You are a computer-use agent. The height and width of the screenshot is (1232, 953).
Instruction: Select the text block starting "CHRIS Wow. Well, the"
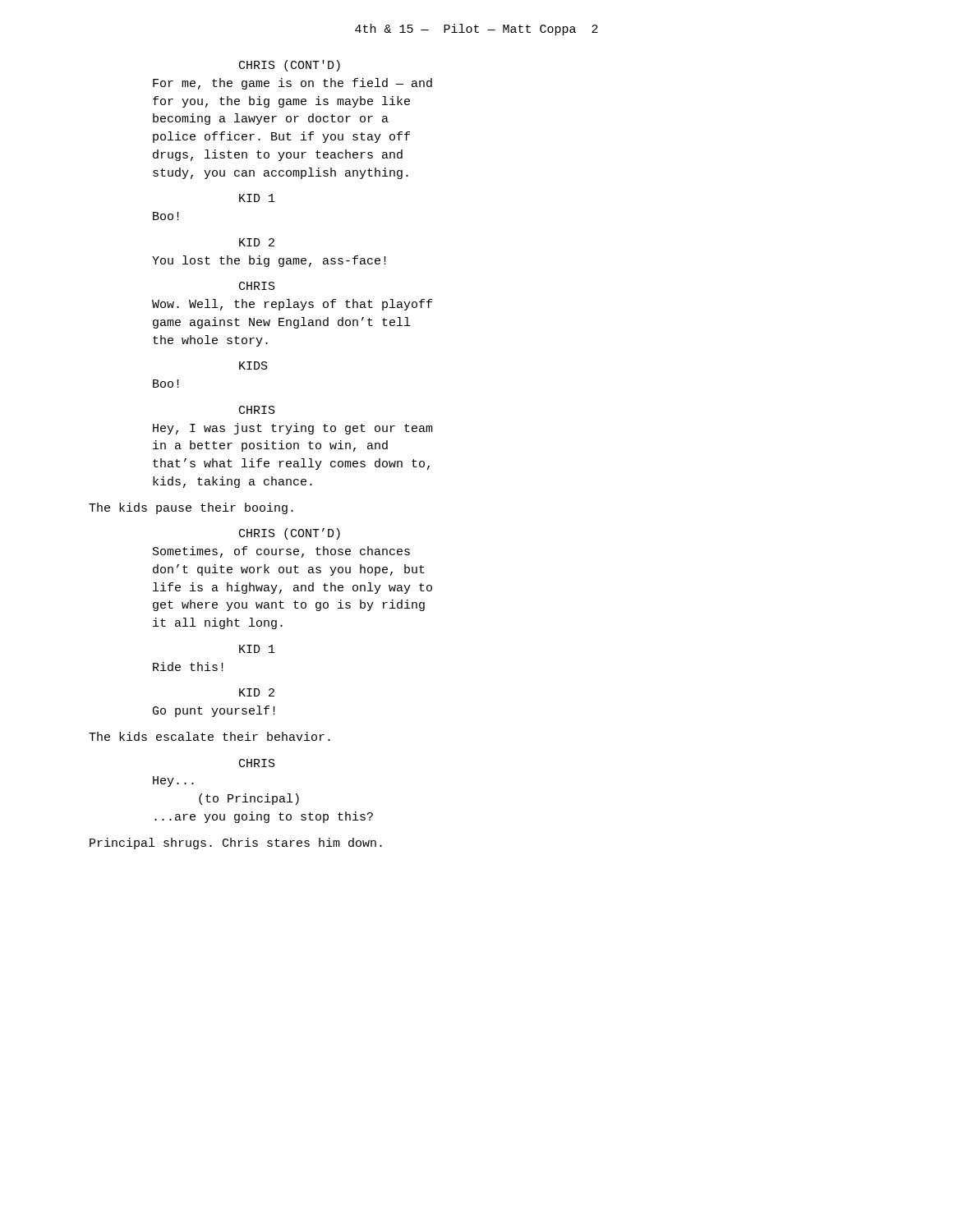257,286
